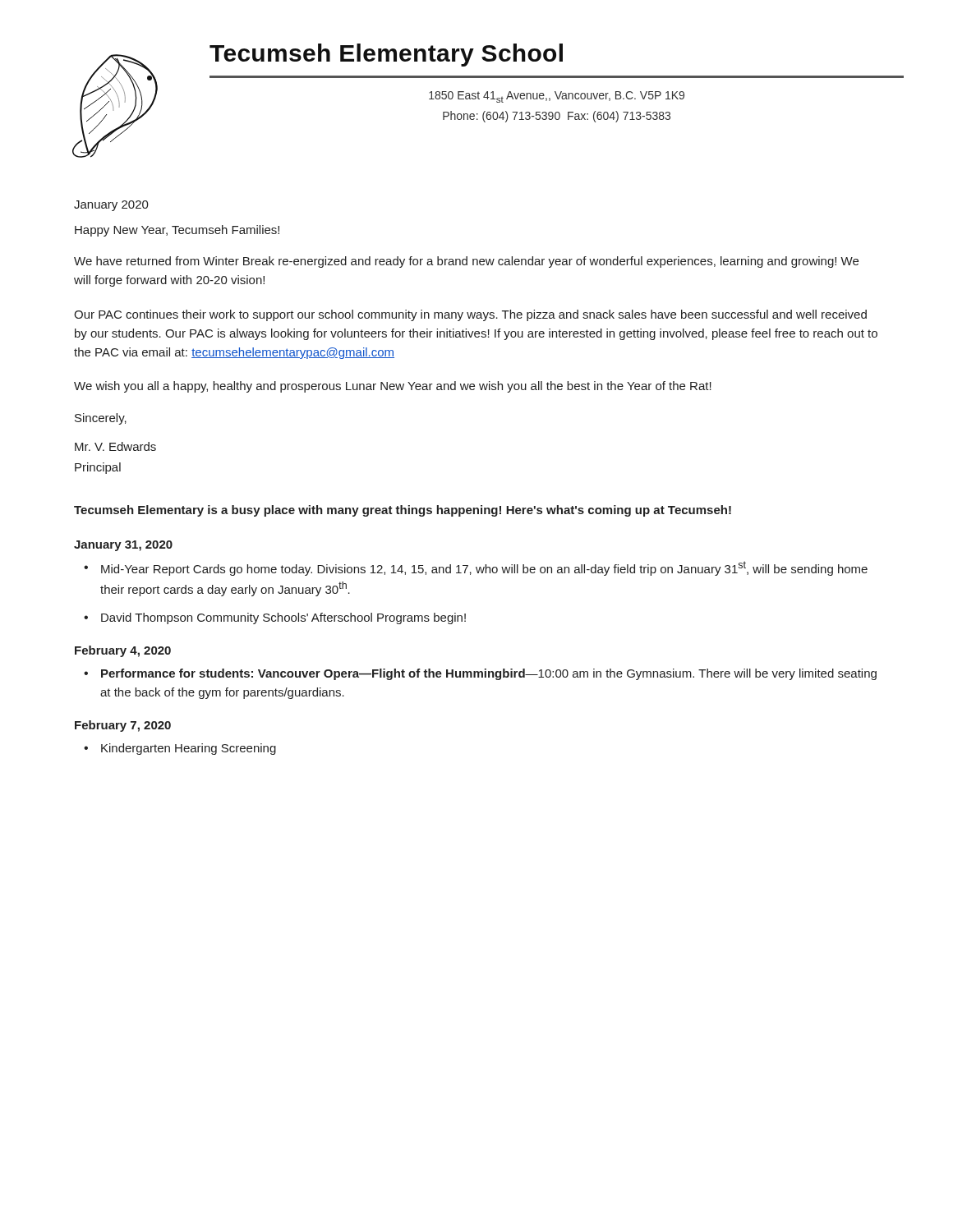The image size is (953, 1232).
Task: Find the element starting "Performance for students: Vancouver"
Action: tap(489, 682)
